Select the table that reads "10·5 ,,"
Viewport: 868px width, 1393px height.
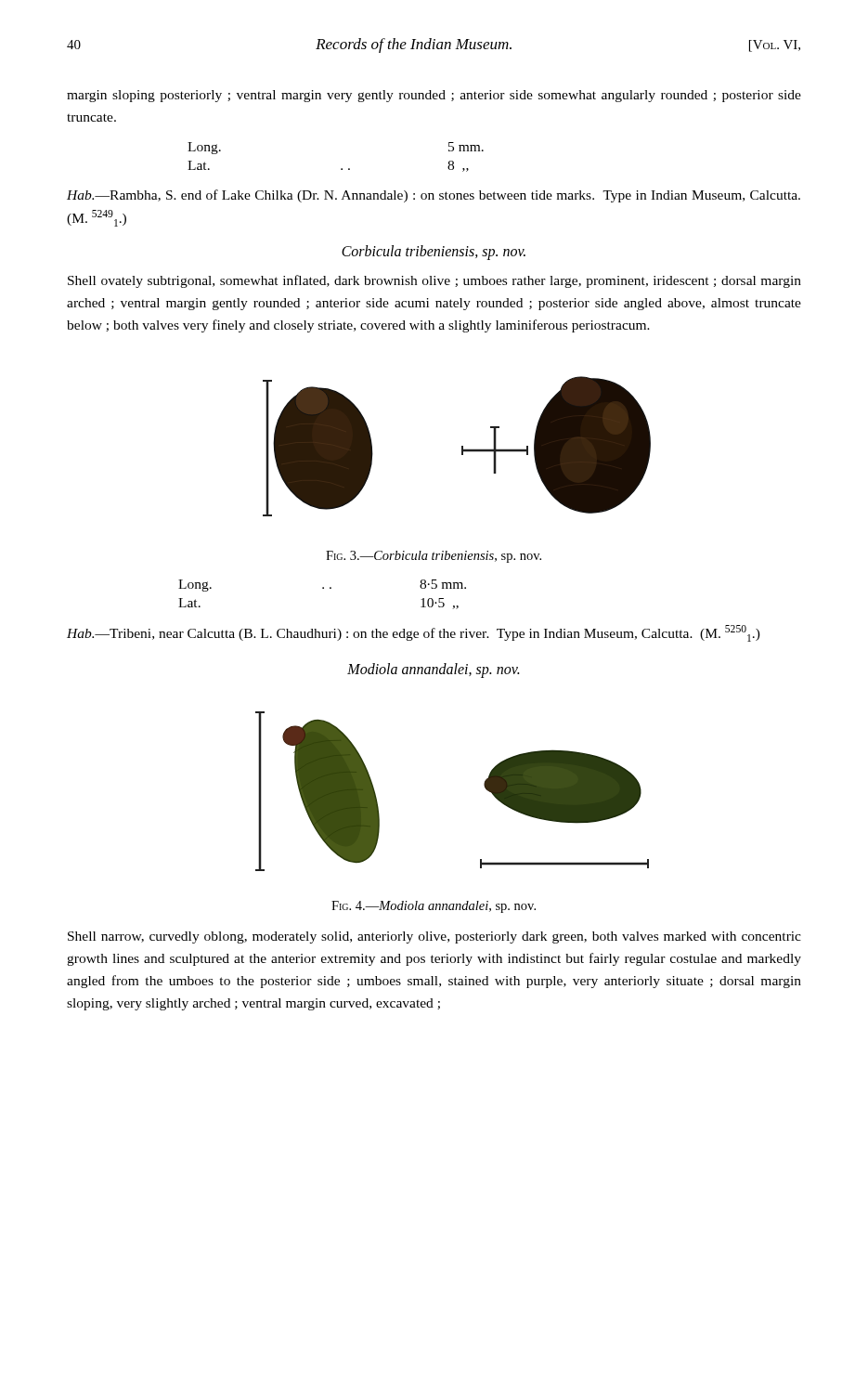490,594
